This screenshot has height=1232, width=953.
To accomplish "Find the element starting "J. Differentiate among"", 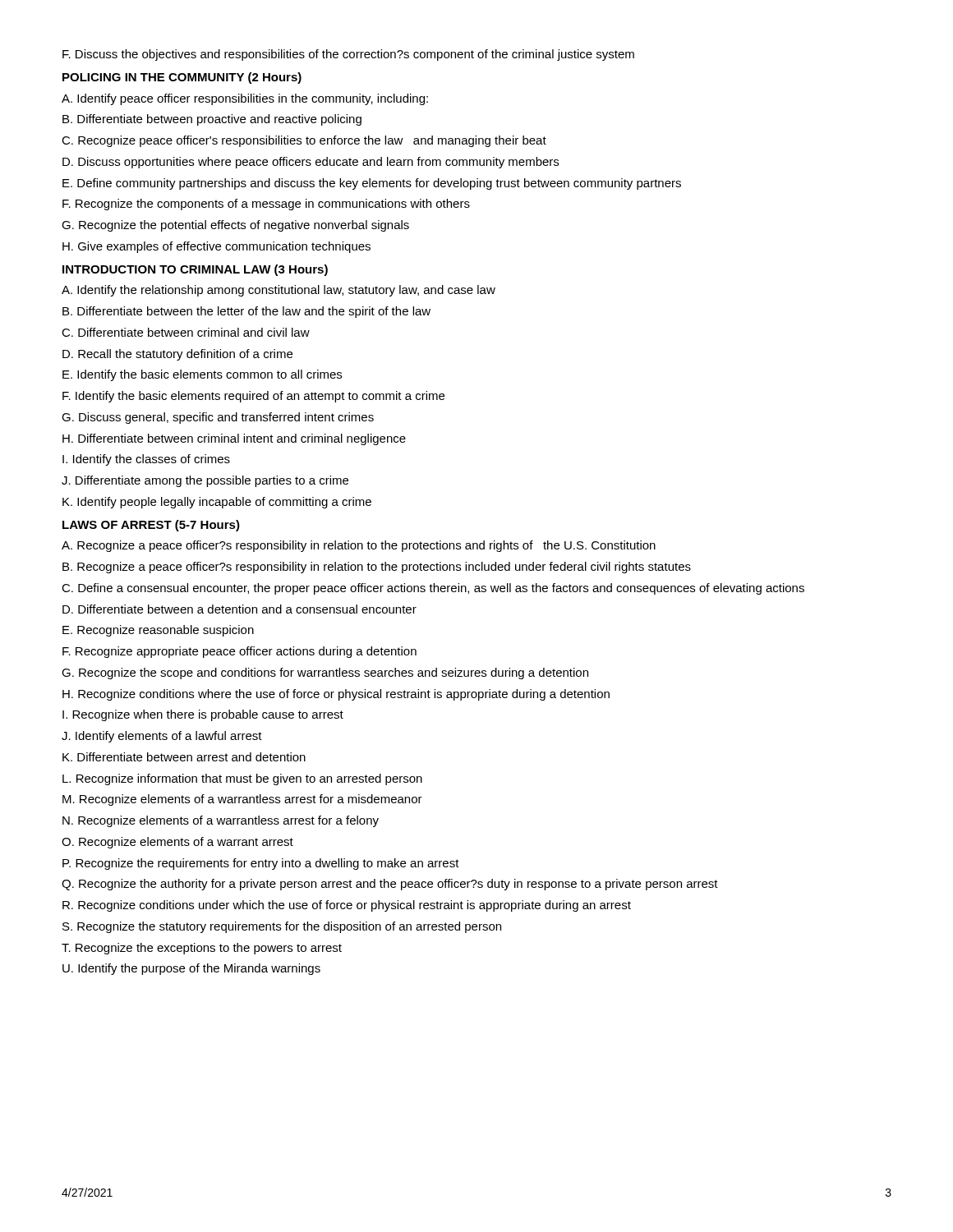I will pyautogui.click(x=205, y=480).
